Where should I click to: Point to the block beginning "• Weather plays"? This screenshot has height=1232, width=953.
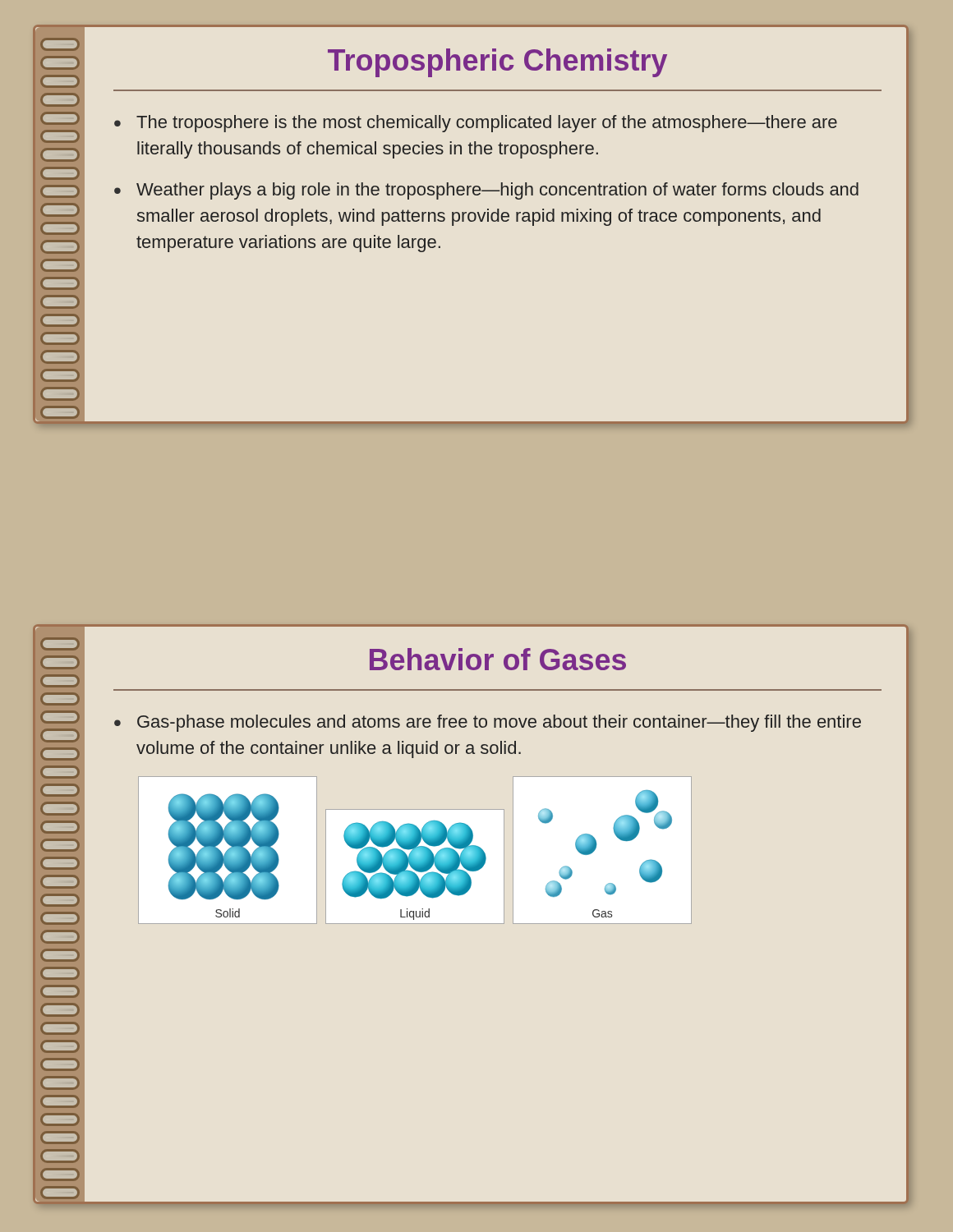pos(497,216)
